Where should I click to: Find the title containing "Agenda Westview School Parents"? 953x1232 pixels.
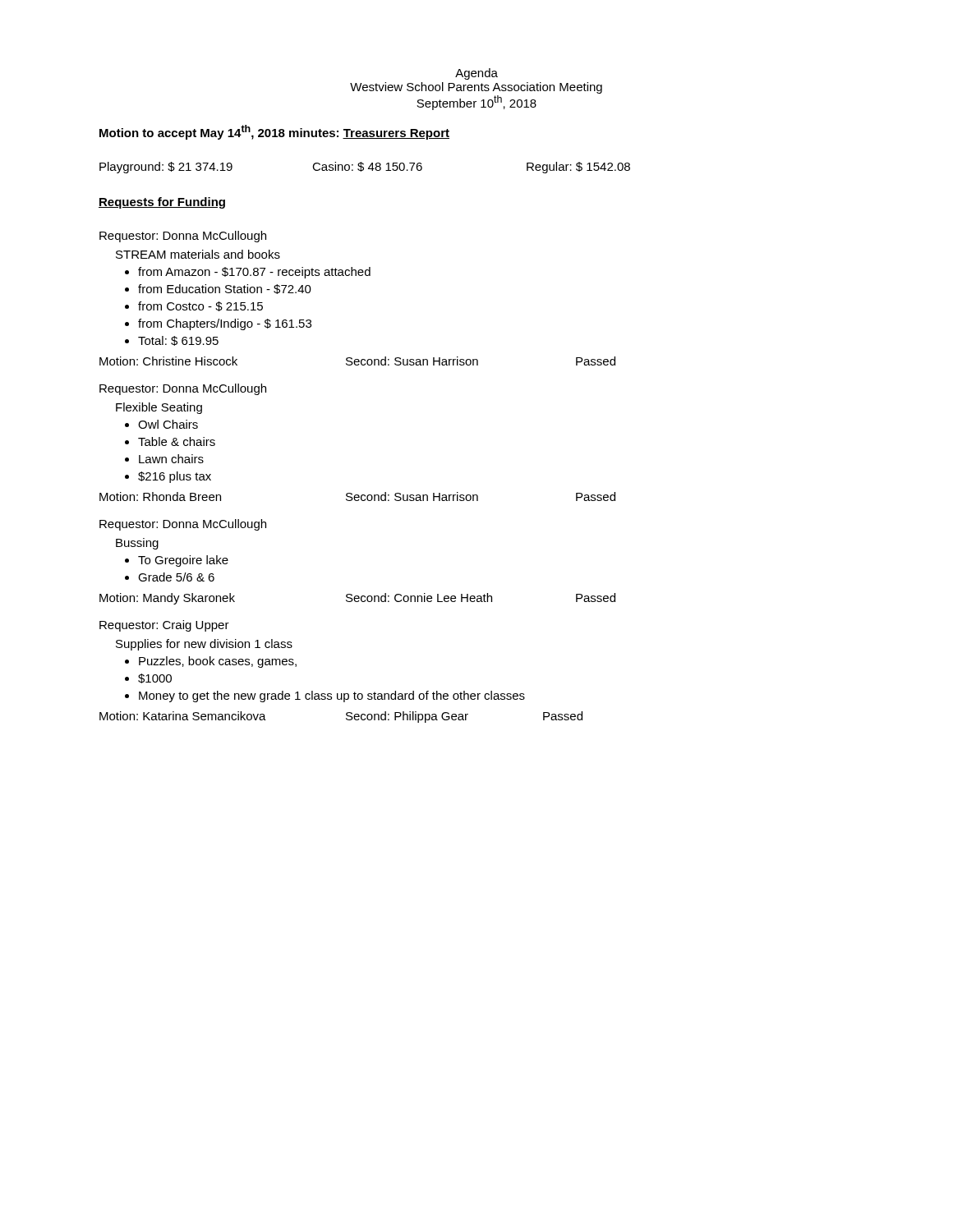pos(476,88)
